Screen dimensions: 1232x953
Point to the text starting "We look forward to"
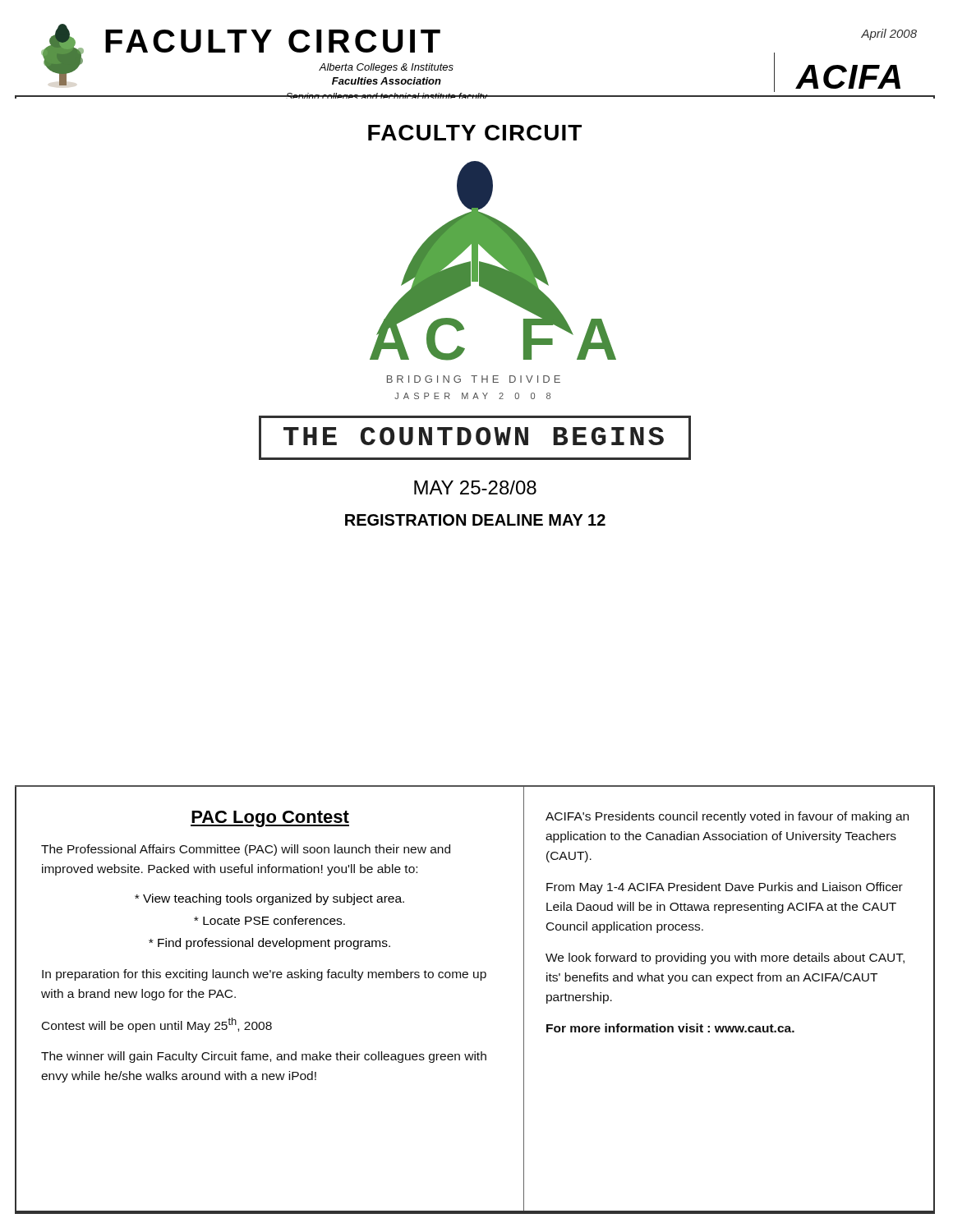(726, 977)
